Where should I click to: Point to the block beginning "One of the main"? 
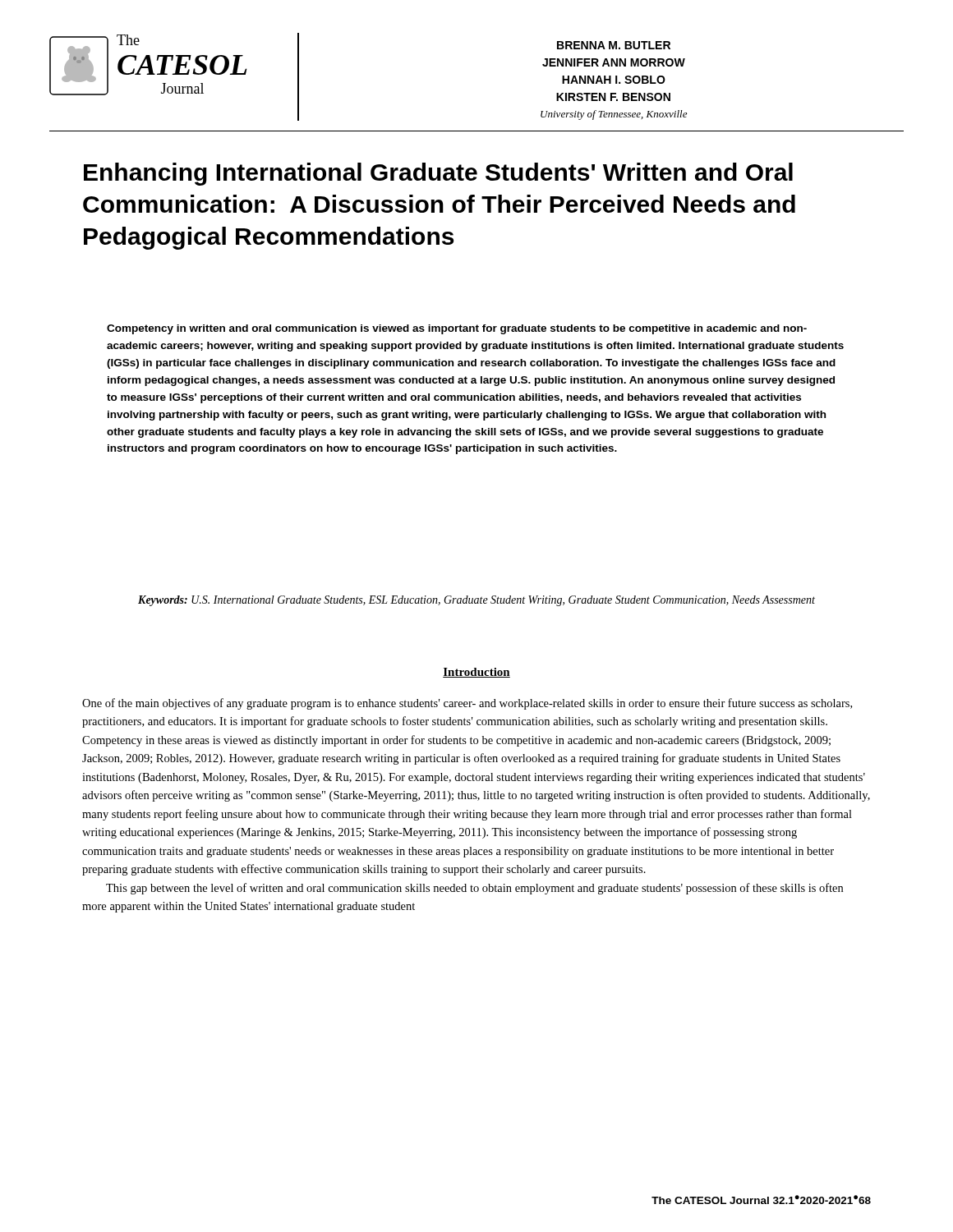(x=476, y=805)
